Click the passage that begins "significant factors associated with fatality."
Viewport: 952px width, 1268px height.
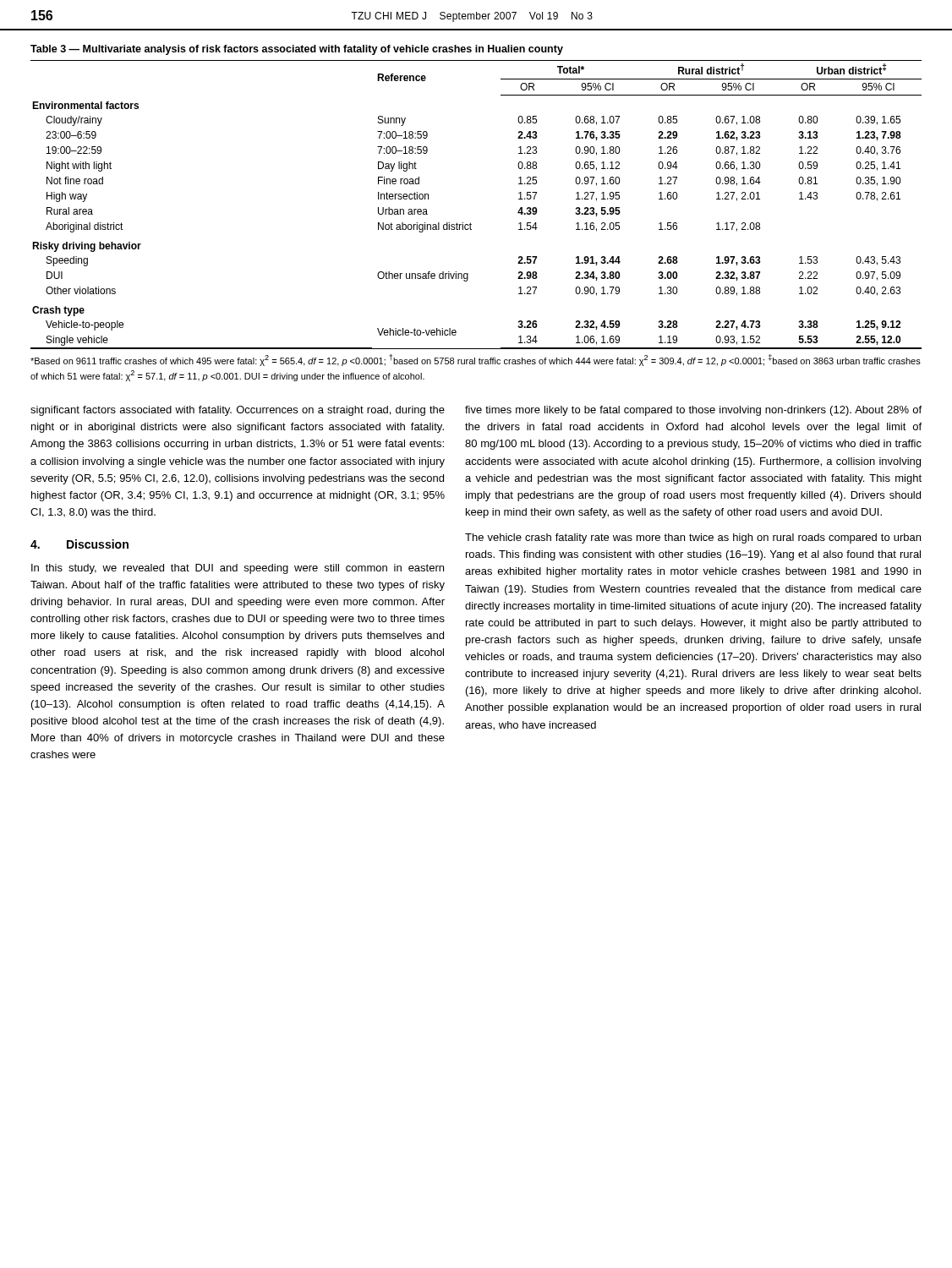pyautogui.click(x=238, y=461)
